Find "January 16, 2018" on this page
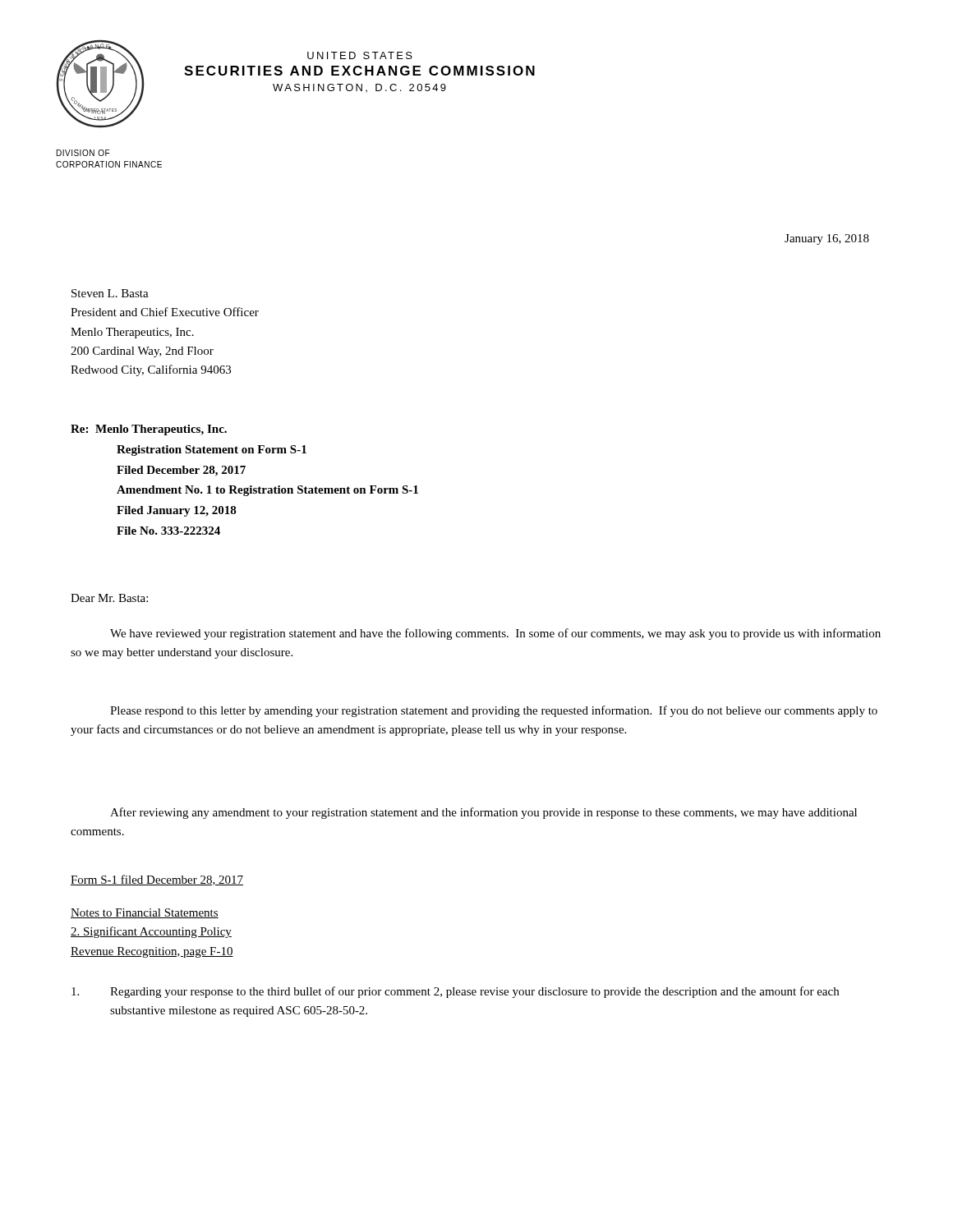The height and width of the screenshot is (1232, 953). click(827, 238)
